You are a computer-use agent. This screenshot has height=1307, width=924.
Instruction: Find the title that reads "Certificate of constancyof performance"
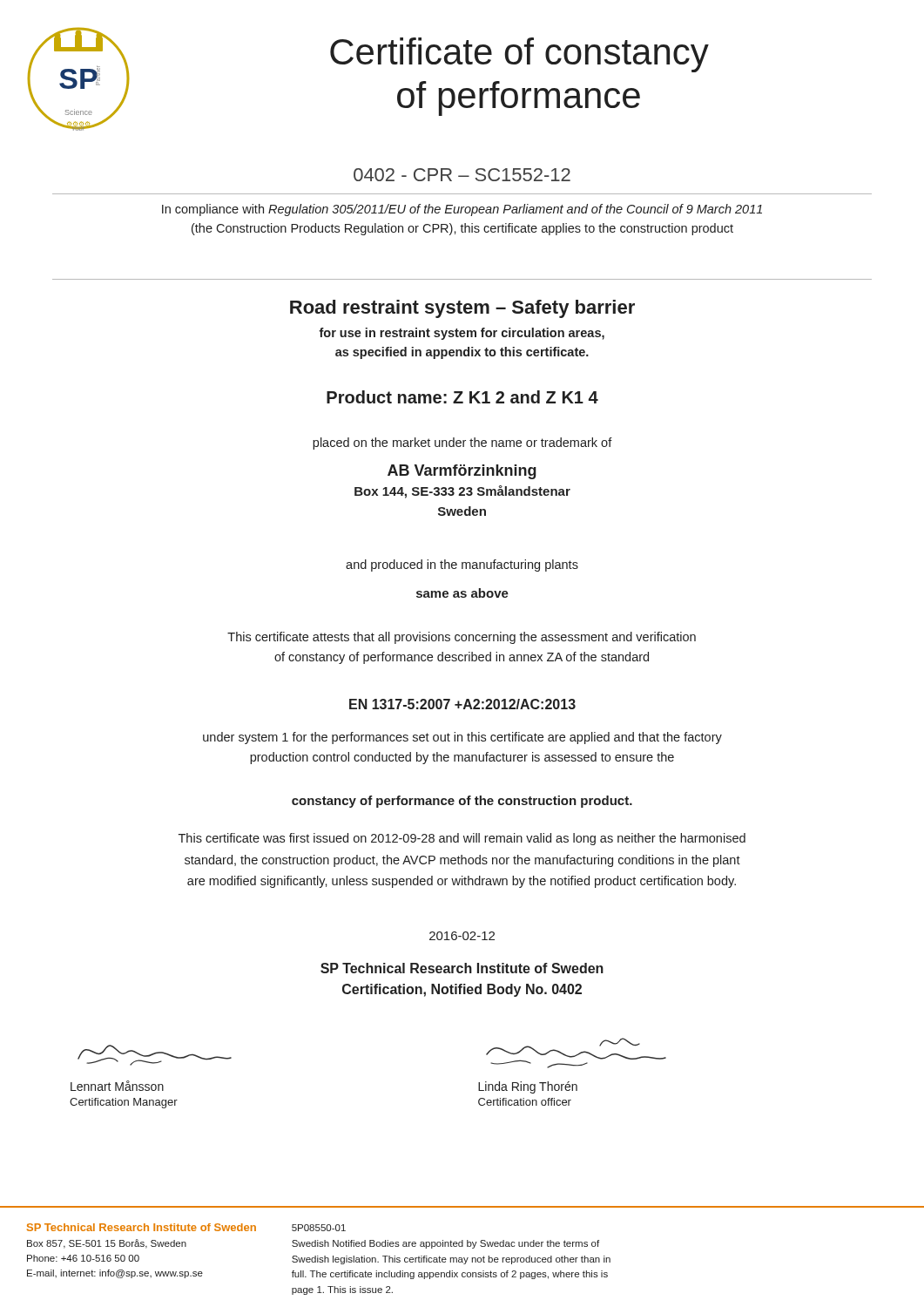click(519, 74)
